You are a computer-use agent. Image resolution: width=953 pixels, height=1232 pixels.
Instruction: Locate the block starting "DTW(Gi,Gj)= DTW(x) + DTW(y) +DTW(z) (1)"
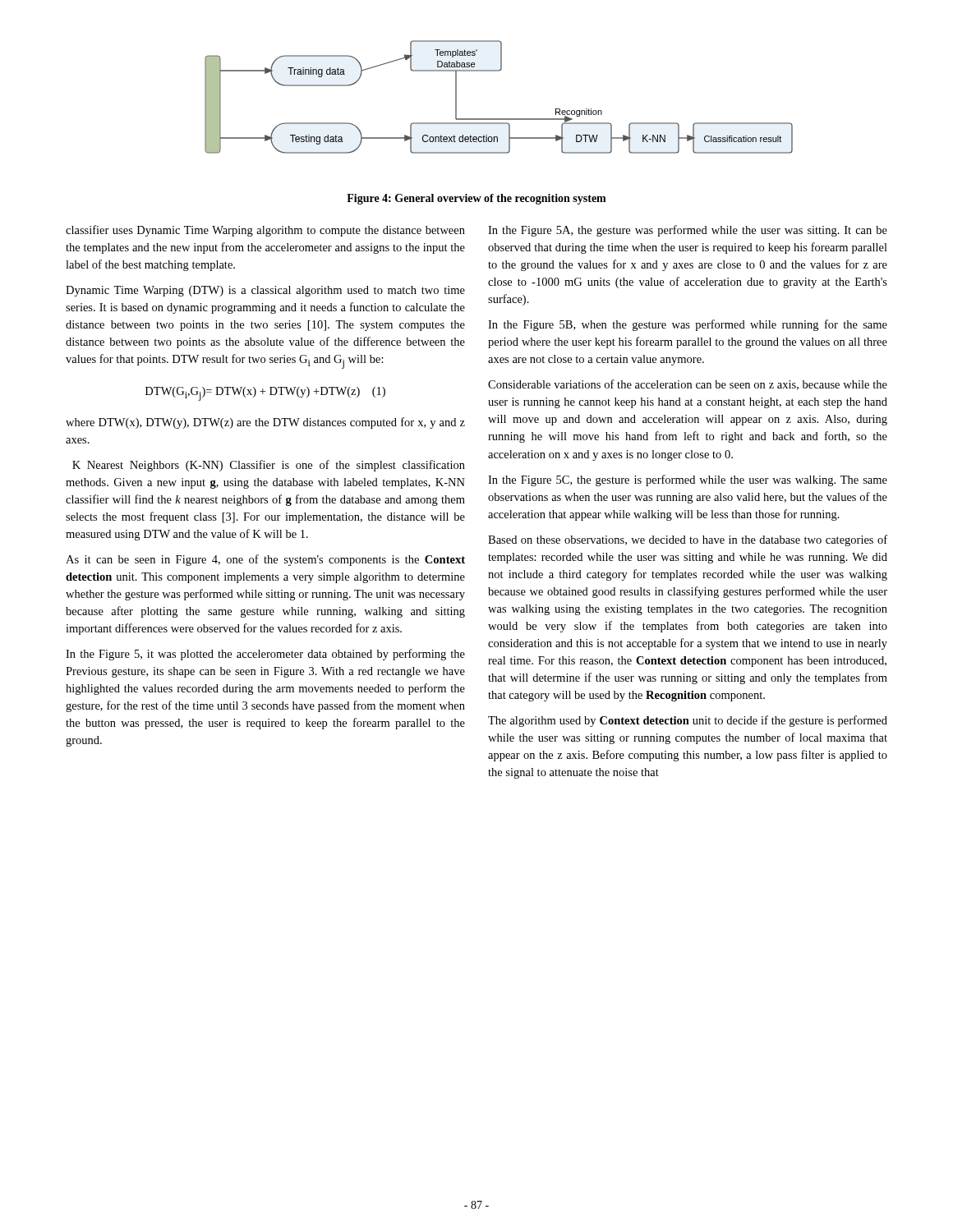pos(265,392)
